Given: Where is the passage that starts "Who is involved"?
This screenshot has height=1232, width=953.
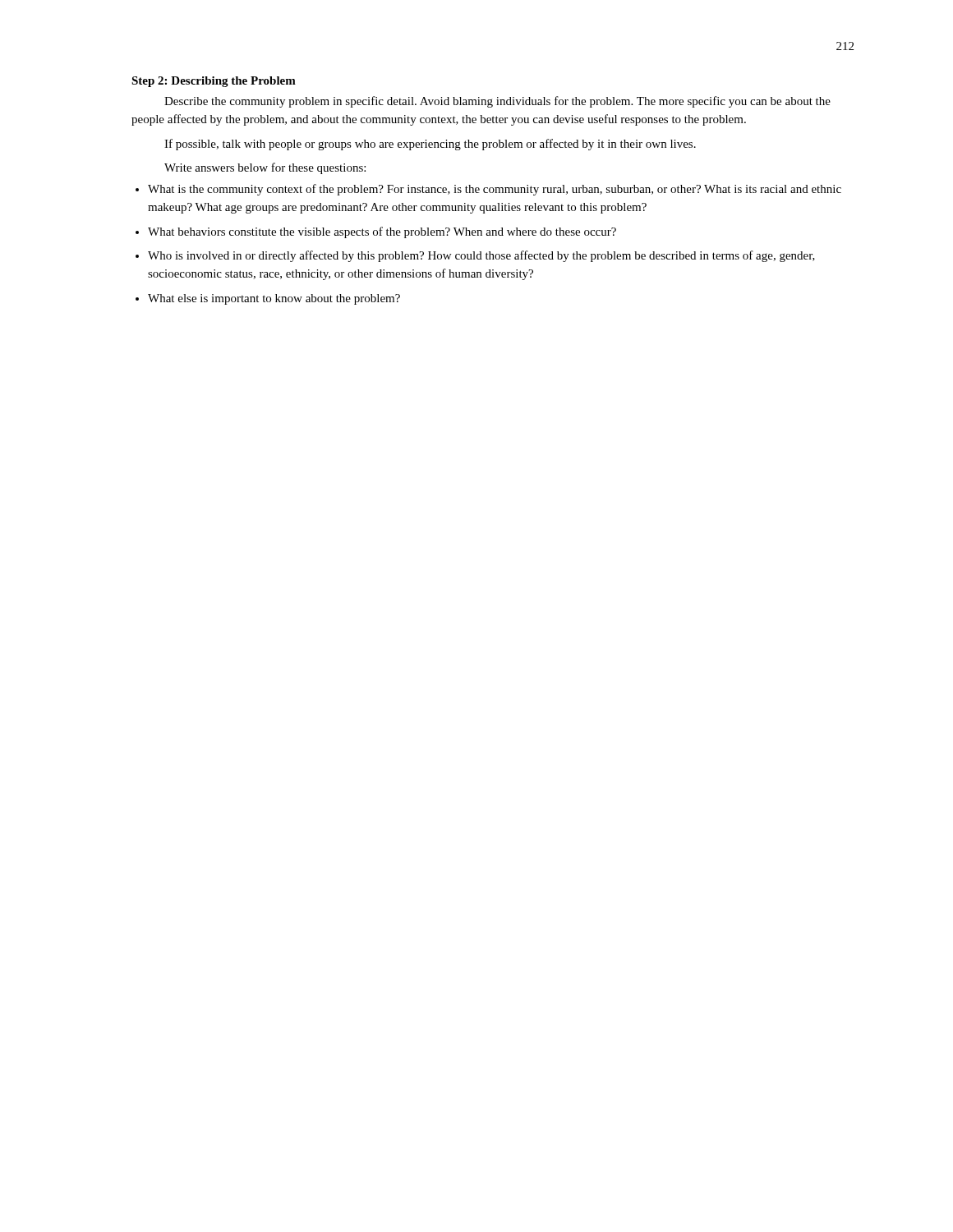Looking at the screenshot, I should click(482, 265).
